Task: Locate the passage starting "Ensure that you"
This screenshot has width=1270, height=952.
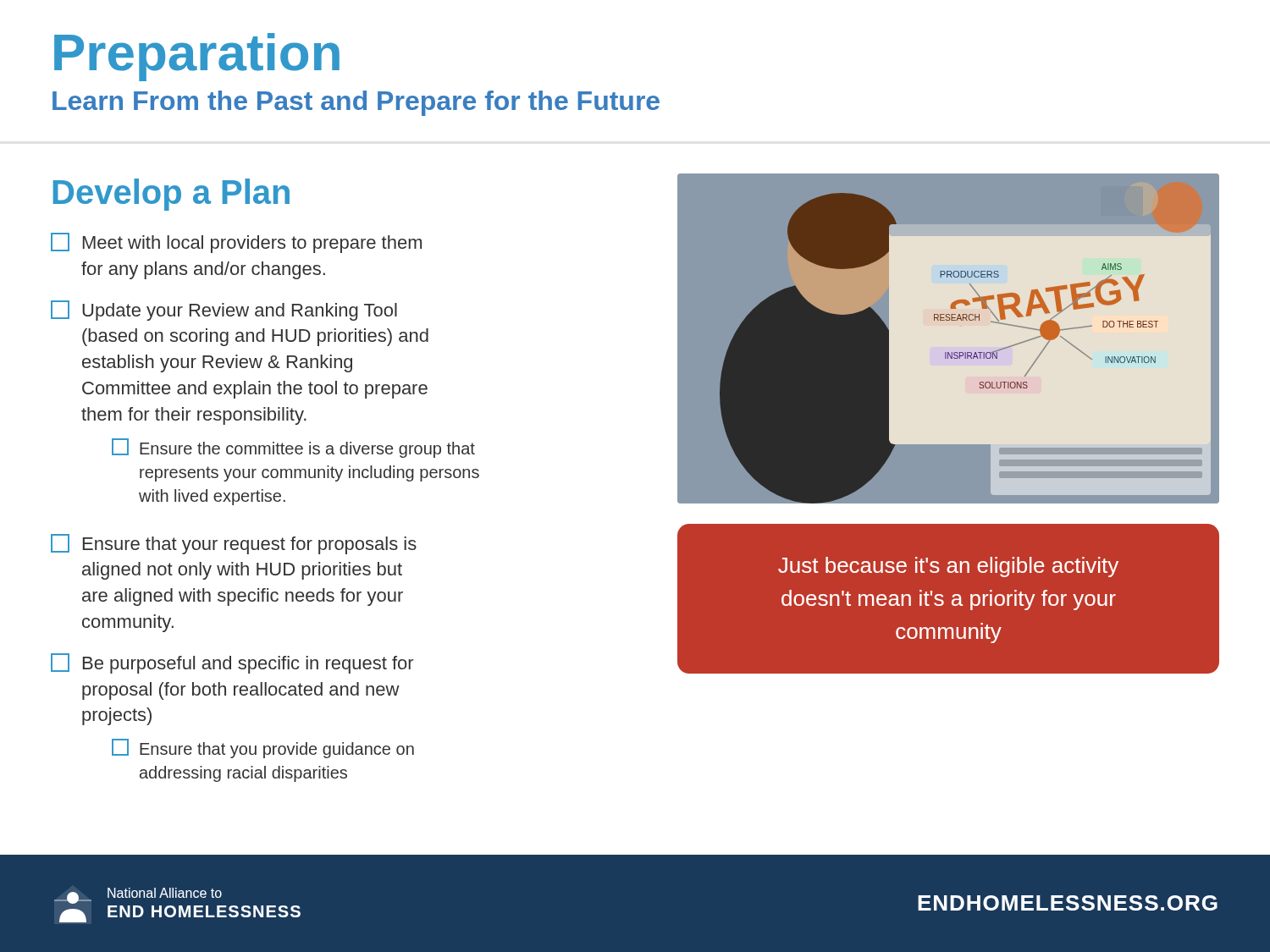Action: [x=369, y=761]
